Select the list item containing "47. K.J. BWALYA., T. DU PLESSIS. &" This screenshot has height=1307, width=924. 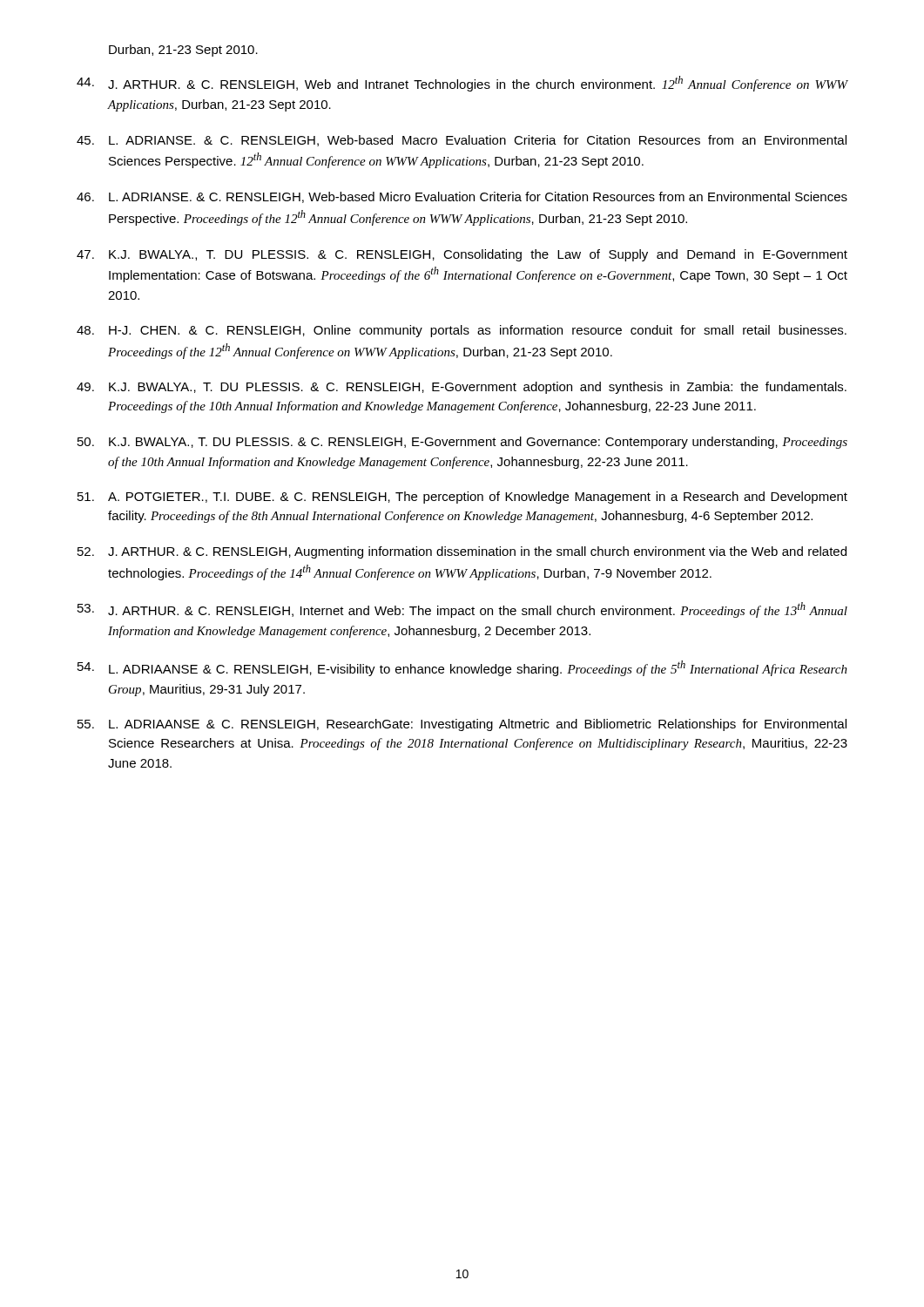coord(462,275)
